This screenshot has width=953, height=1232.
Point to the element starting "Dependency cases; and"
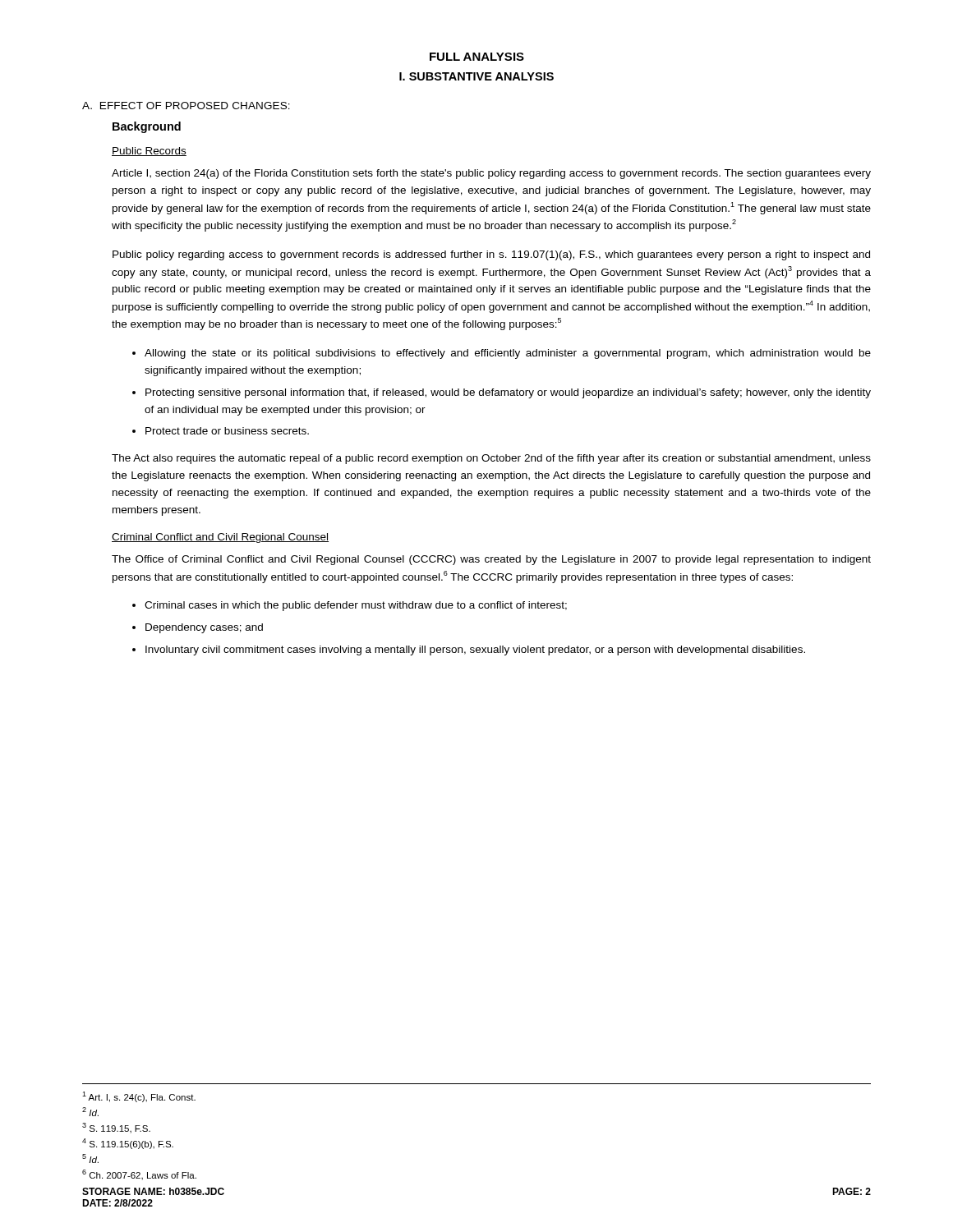click(x=204, y=627)
